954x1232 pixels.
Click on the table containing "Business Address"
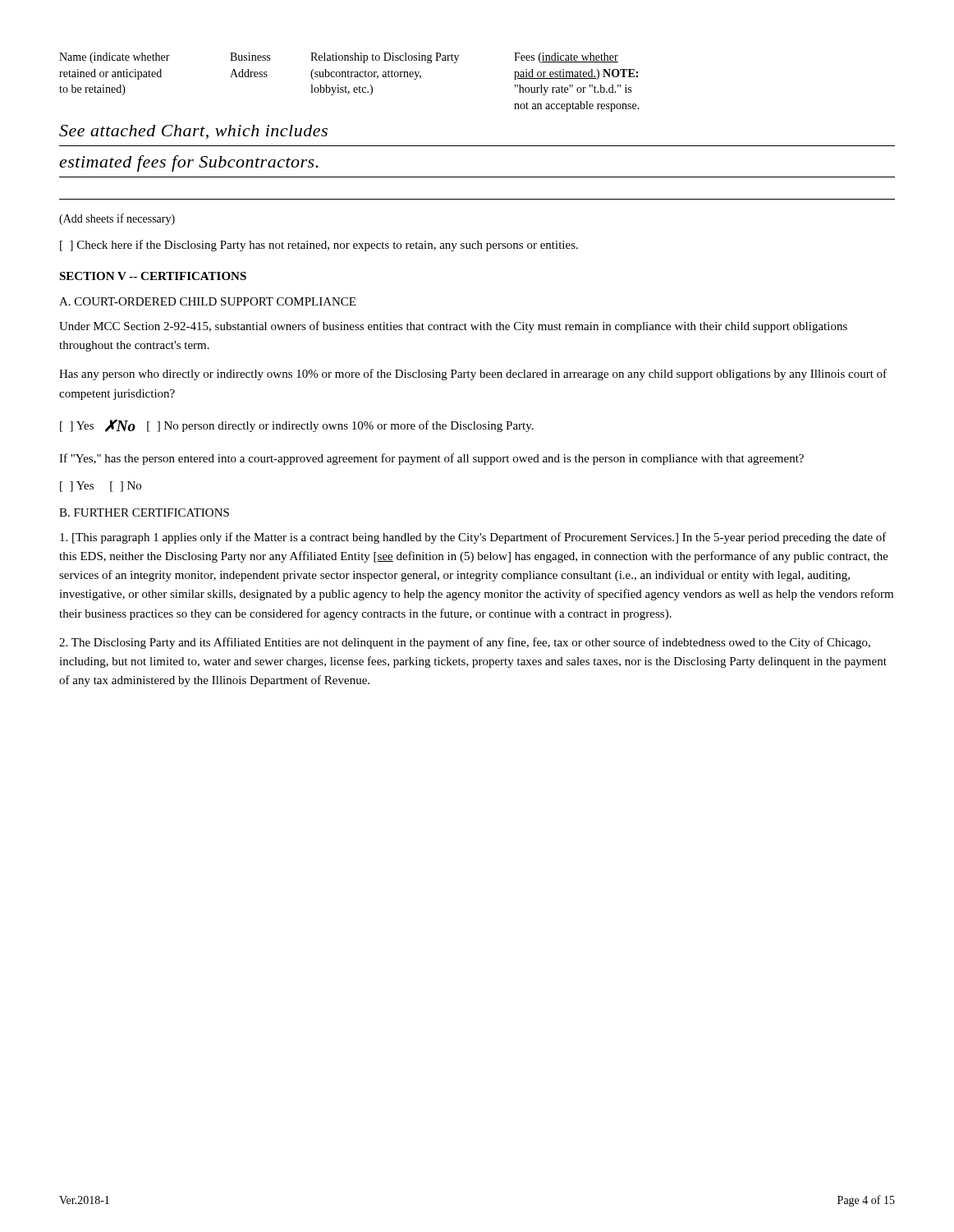tap(477, 125)
